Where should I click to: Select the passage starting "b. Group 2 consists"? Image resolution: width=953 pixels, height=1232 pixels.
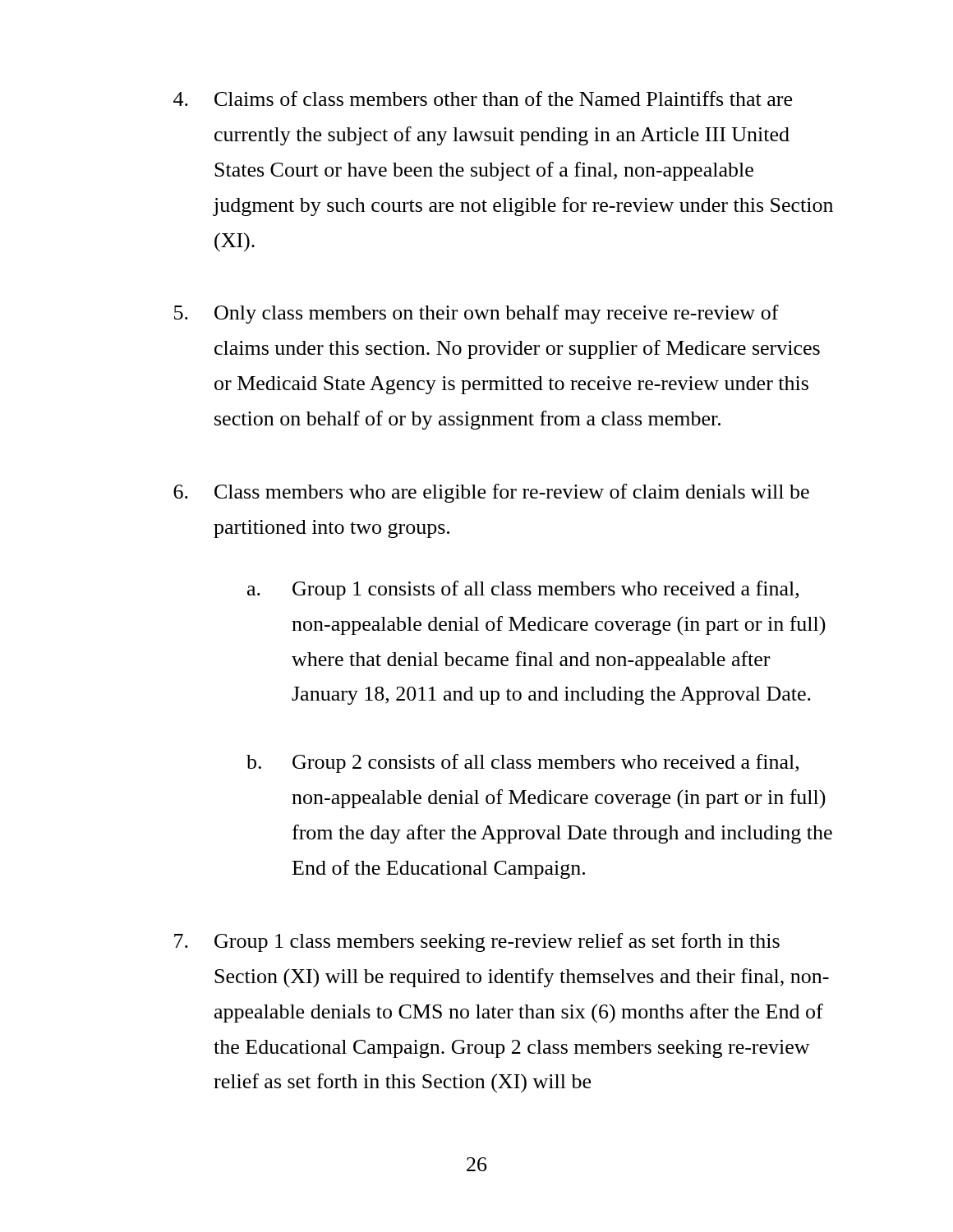(542, 825)
